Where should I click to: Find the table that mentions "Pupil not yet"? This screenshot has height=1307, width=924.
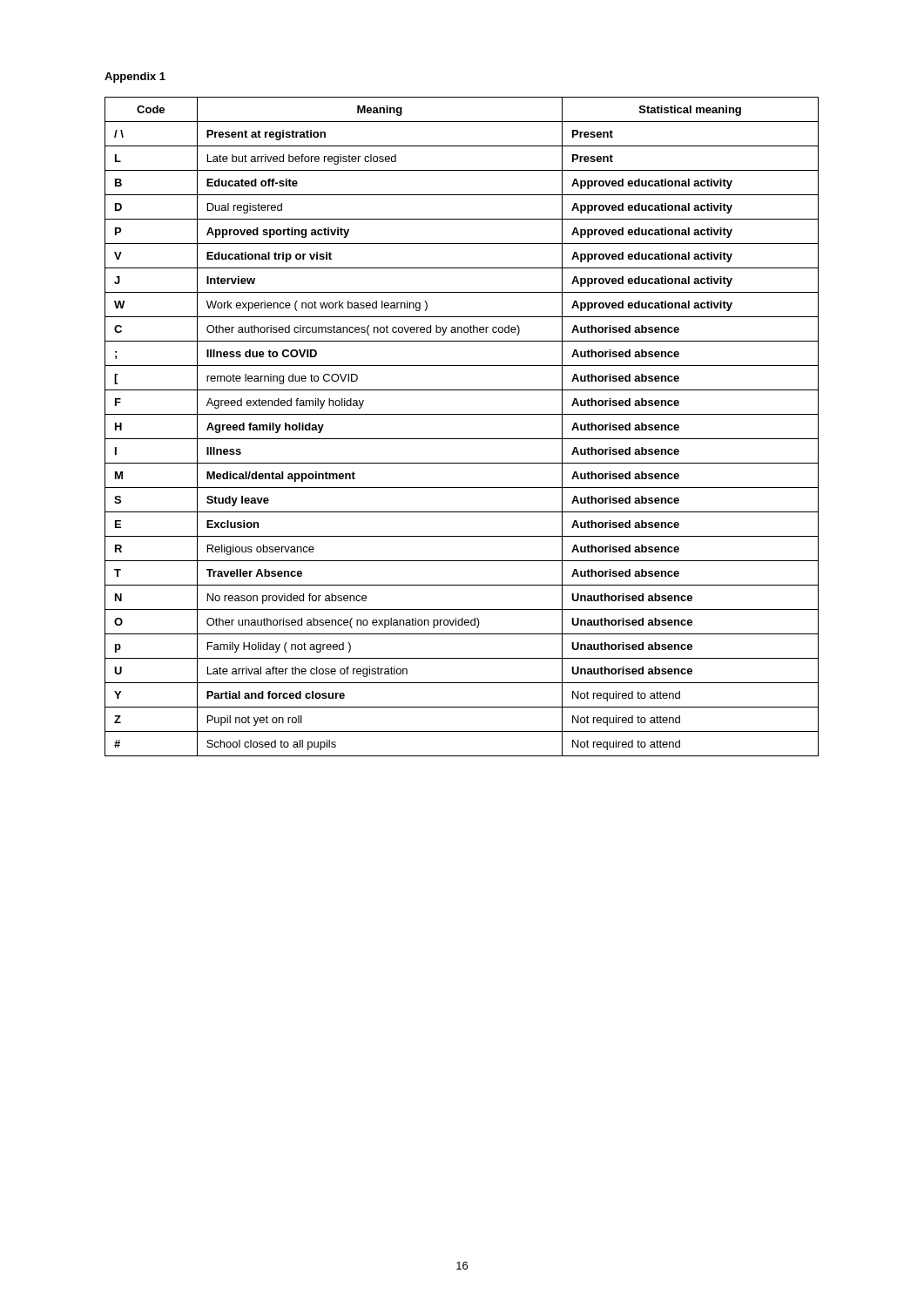(x=462, y=427)
